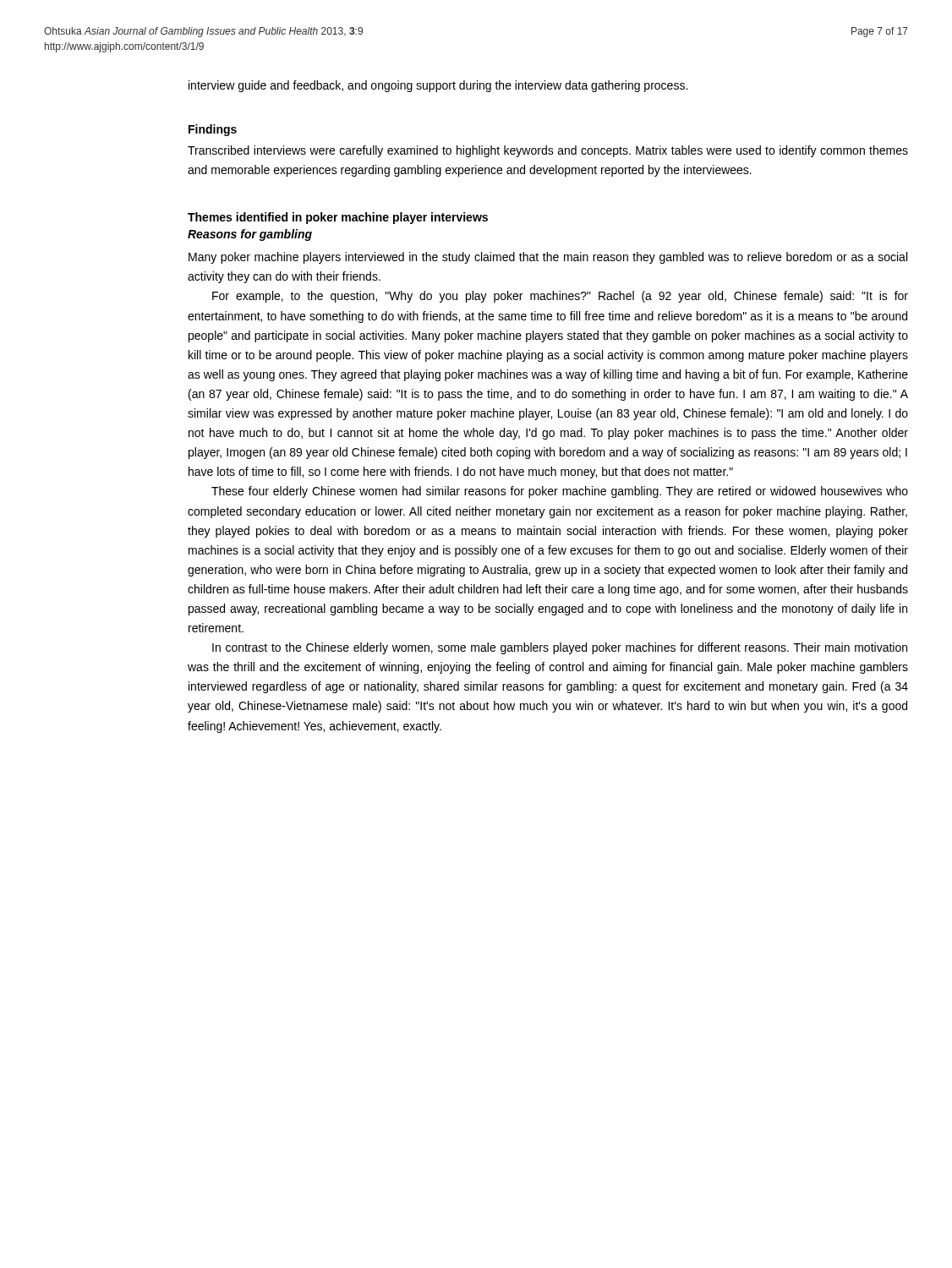Locate the block of text that opens with "For example, to the"
The image size is (952, 1268).
548,384
